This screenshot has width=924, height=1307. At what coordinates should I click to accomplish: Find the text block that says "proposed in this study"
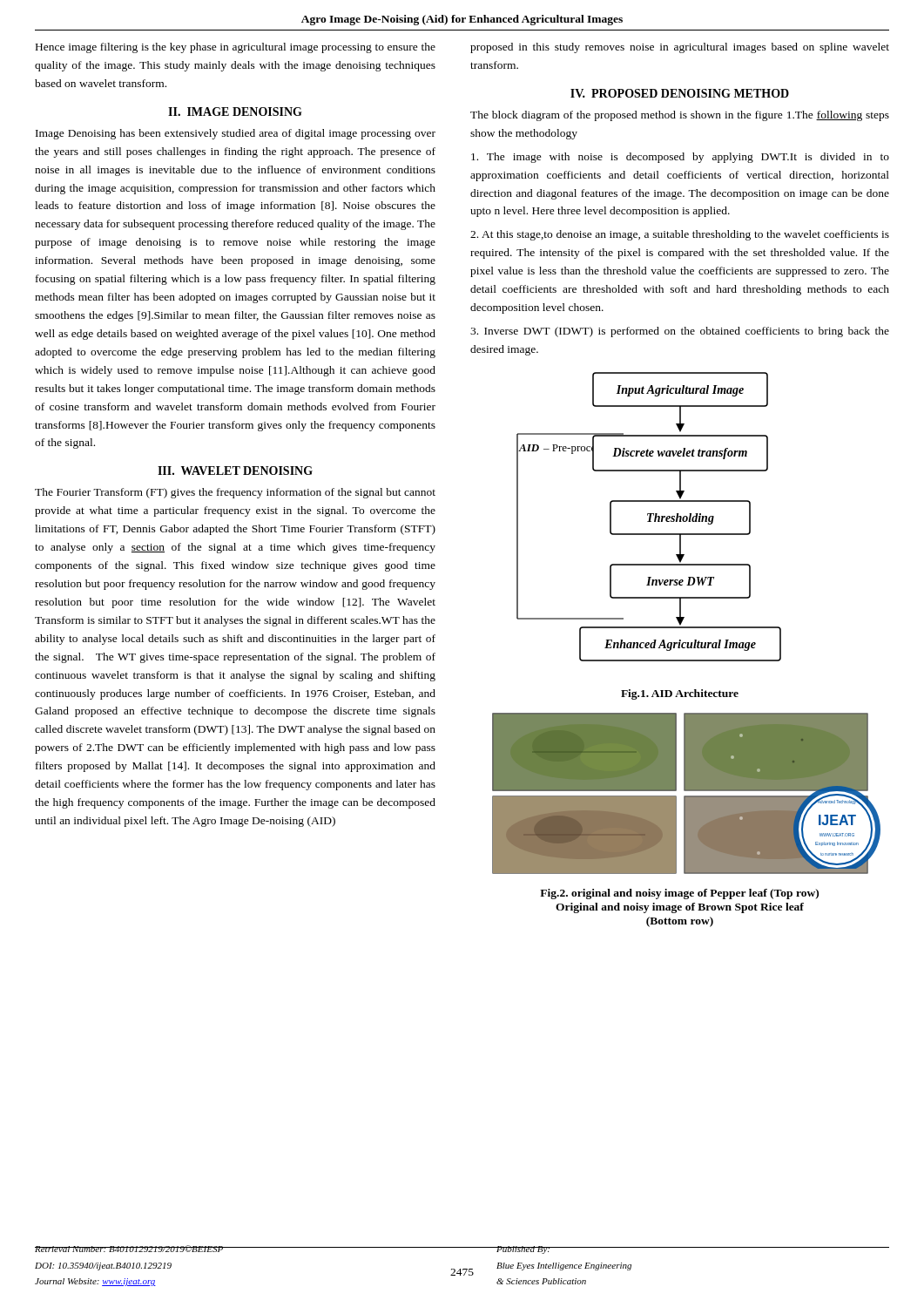680,56
